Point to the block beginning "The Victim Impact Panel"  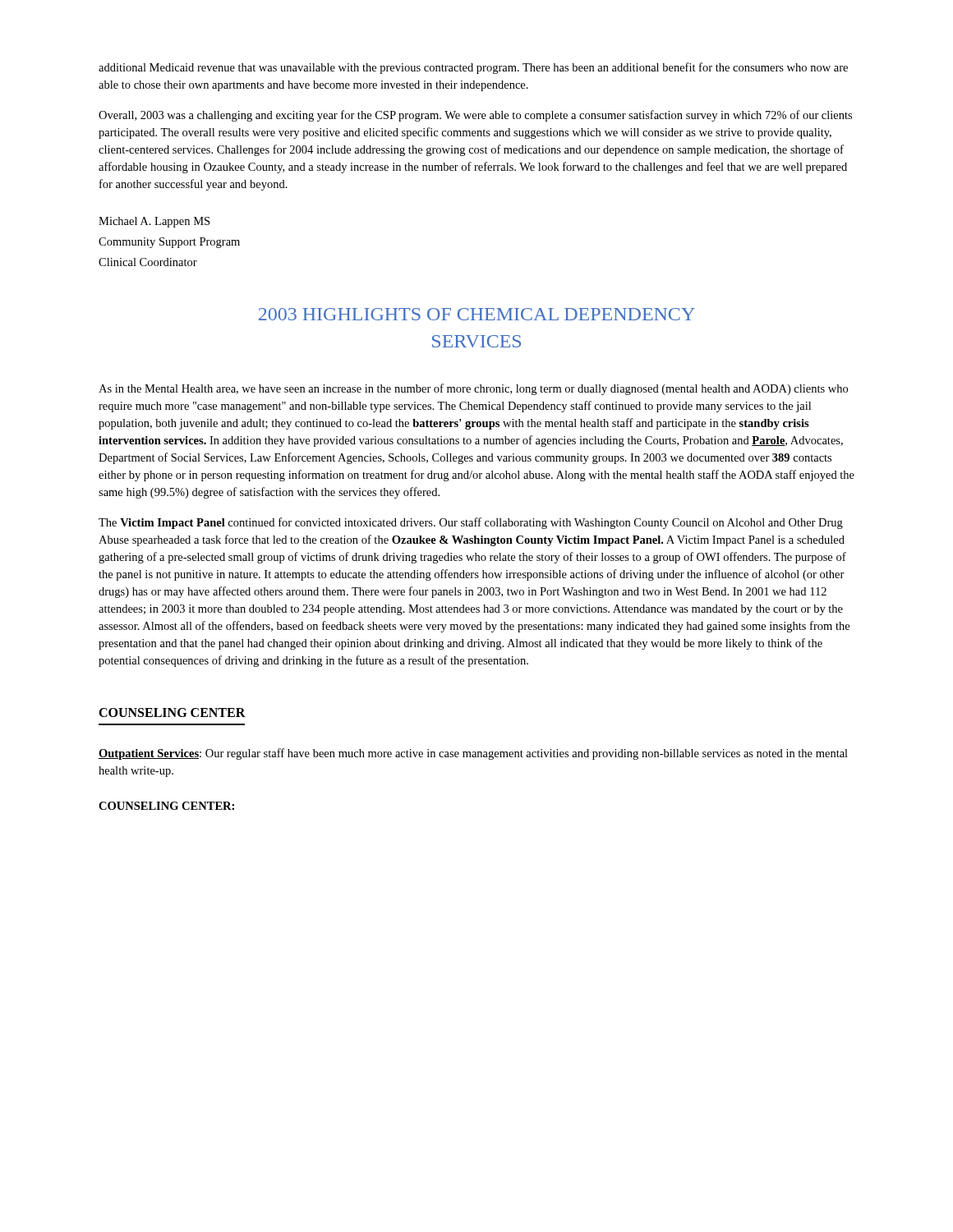(x=474, y=591)
